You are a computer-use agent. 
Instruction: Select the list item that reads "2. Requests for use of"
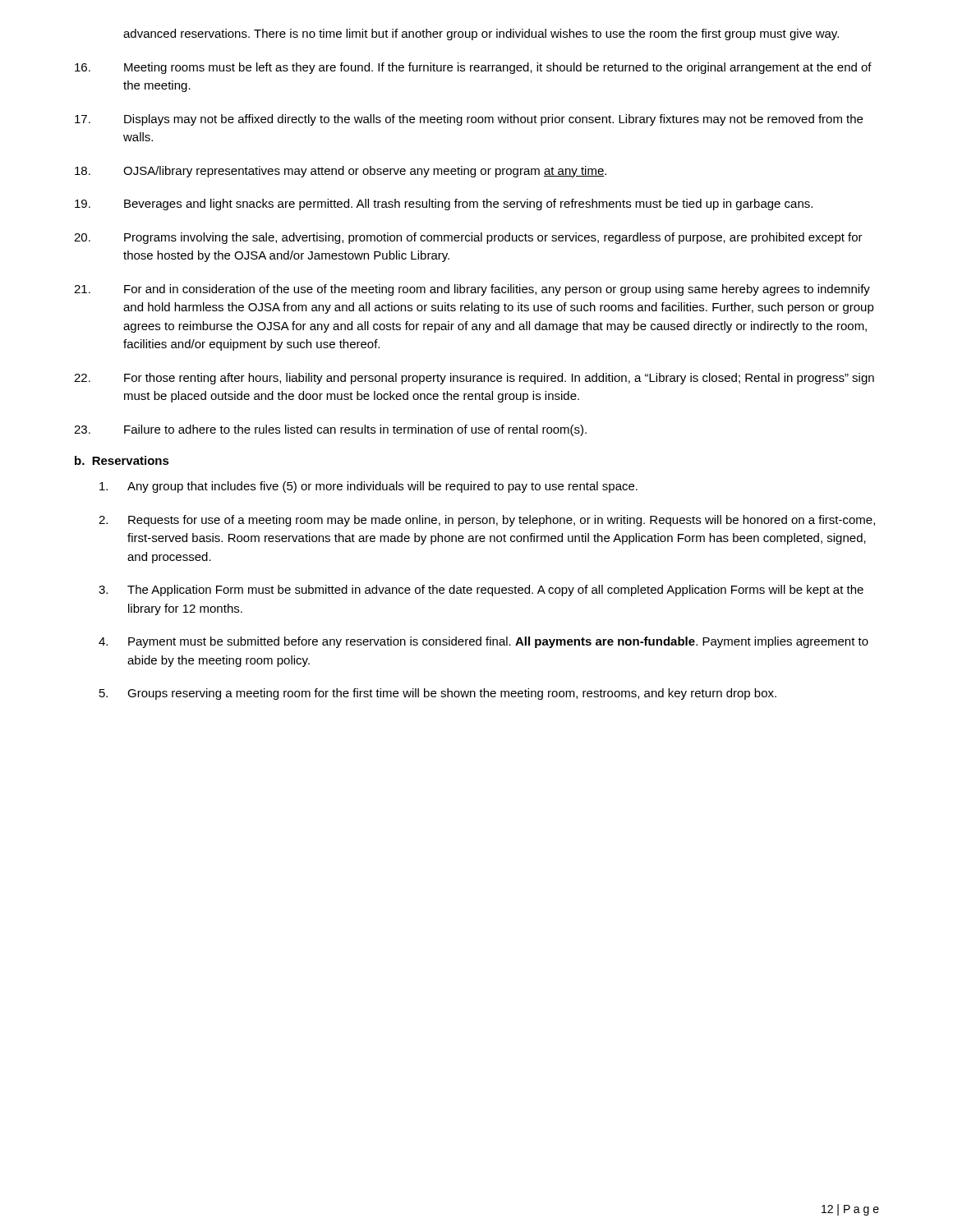point(489,538)
